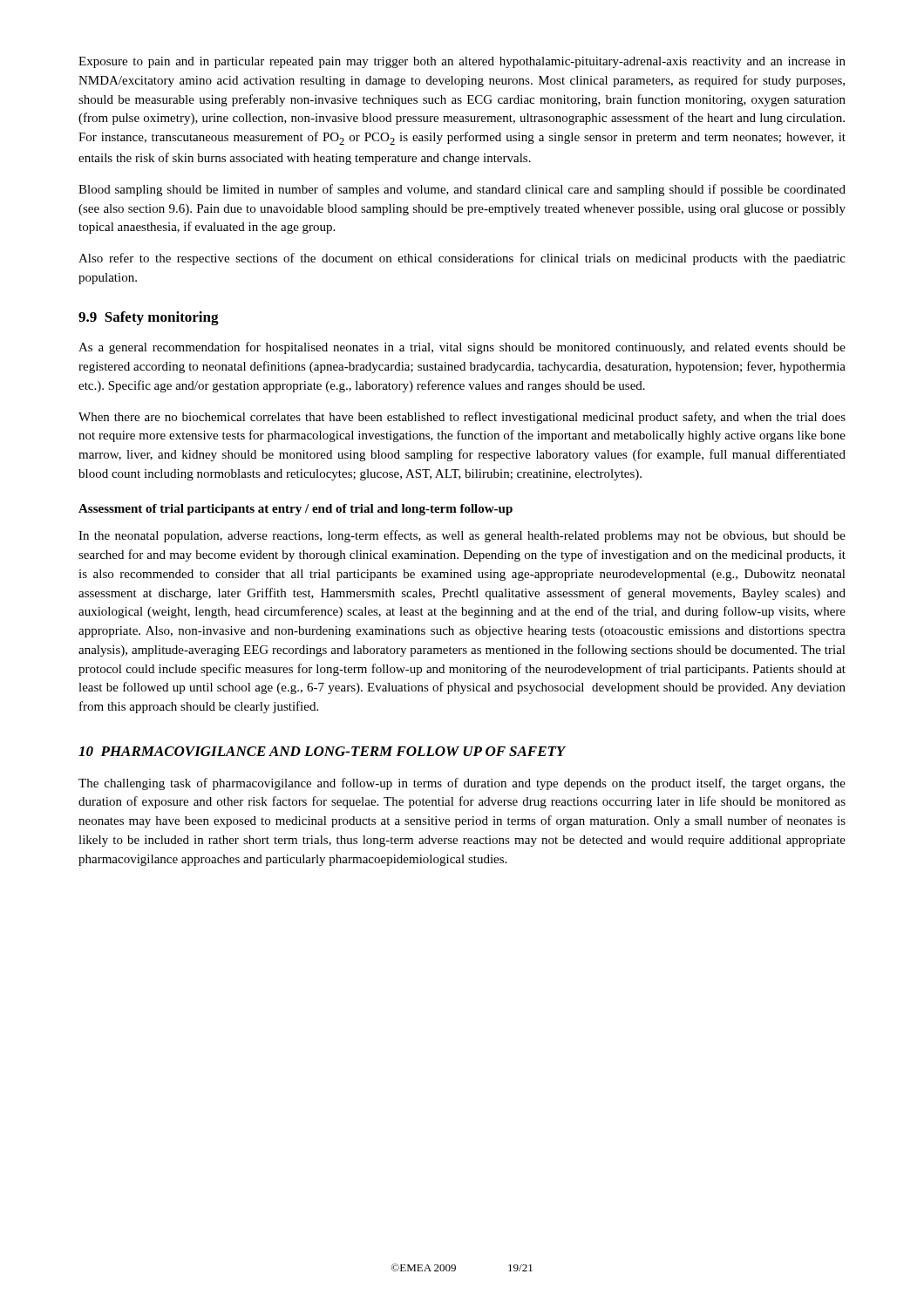Locate the text block containing "When there are no"
The height and width of the screenshot is (1308, 924).
pyautogui.click(x=462, y=446)
